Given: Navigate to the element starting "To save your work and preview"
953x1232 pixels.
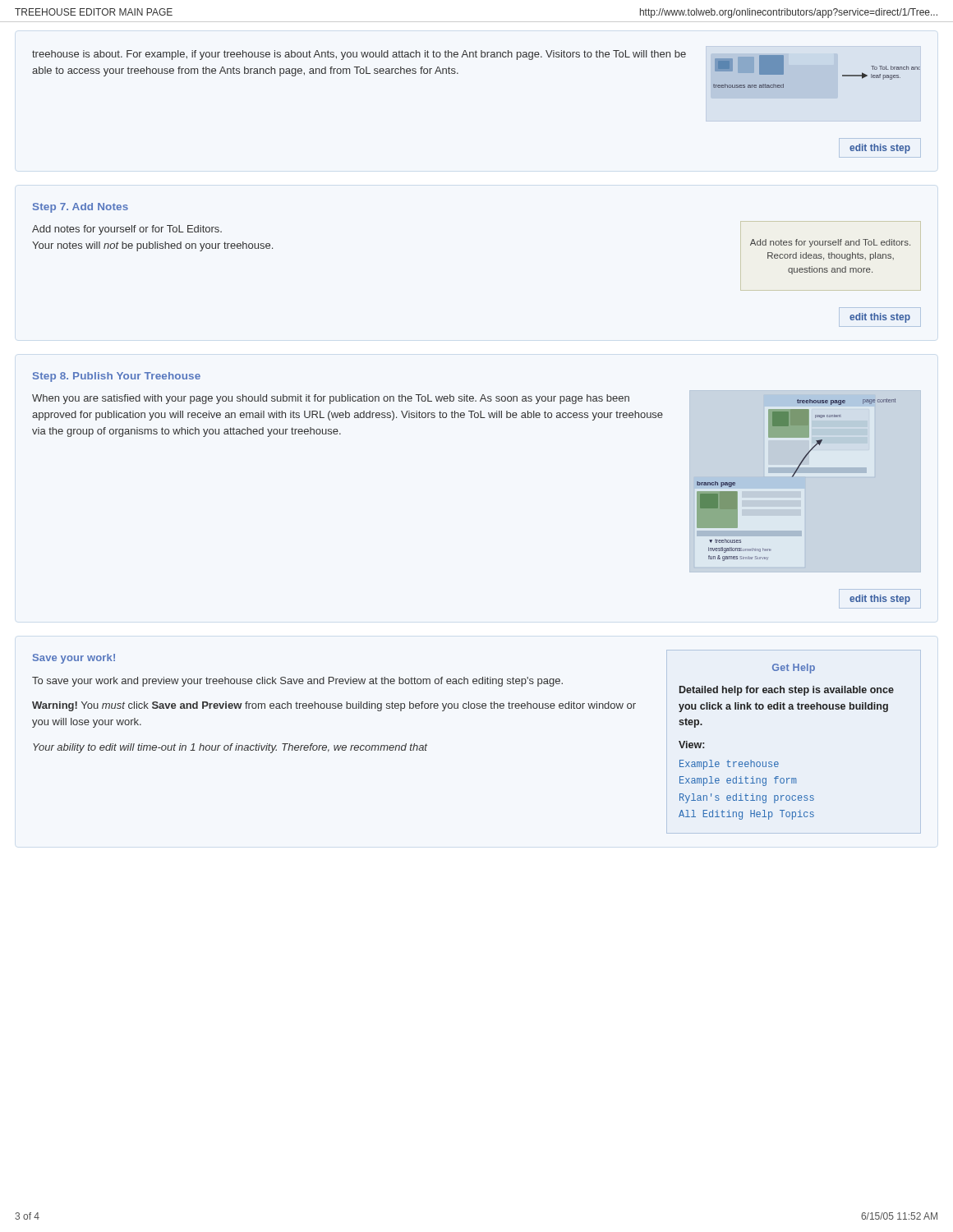Looking at the screenshot, I should click(x=341, y=714).
